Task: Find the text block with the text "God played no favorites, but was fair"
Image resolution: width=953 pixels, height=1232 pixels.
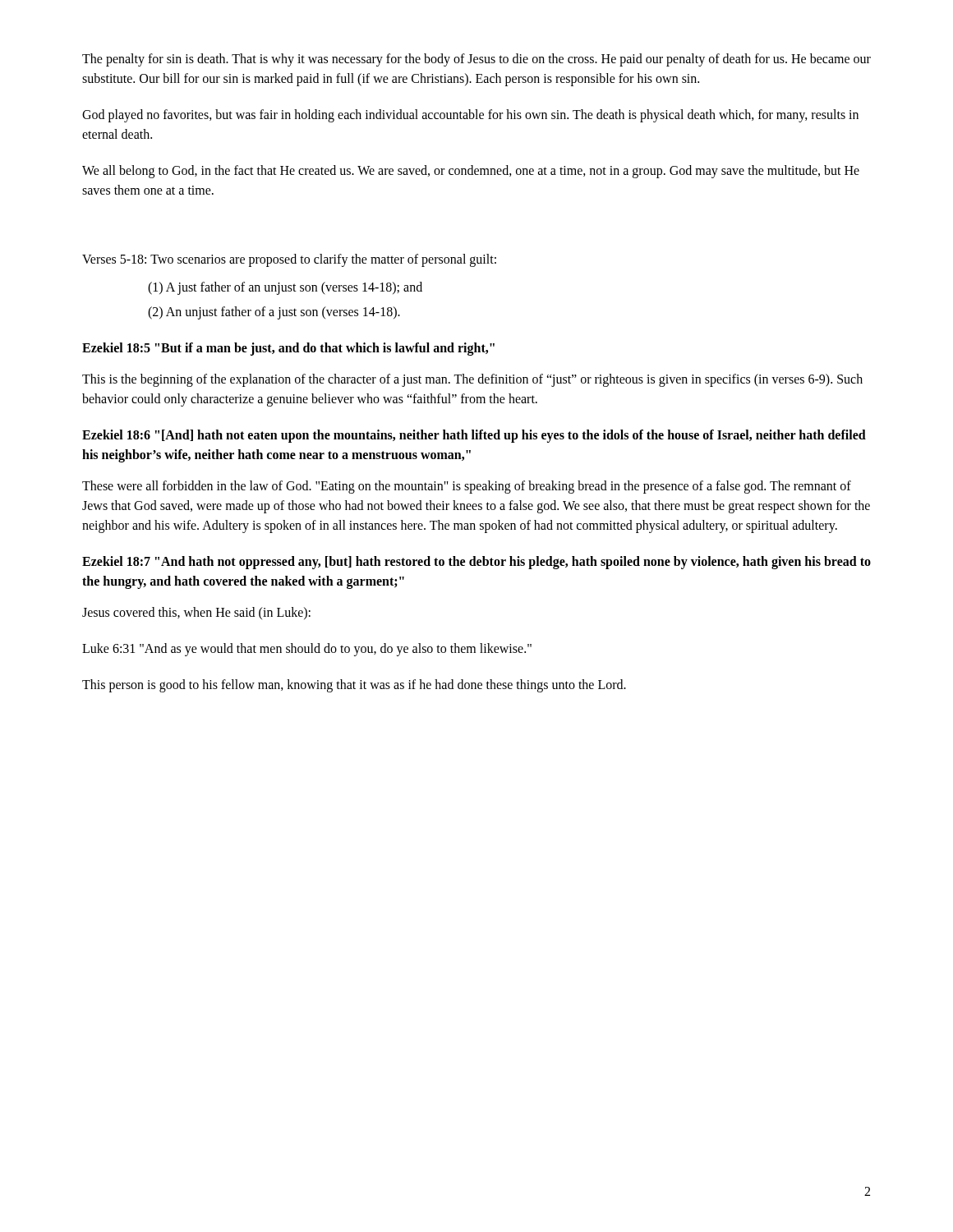Action: [471, 124]
